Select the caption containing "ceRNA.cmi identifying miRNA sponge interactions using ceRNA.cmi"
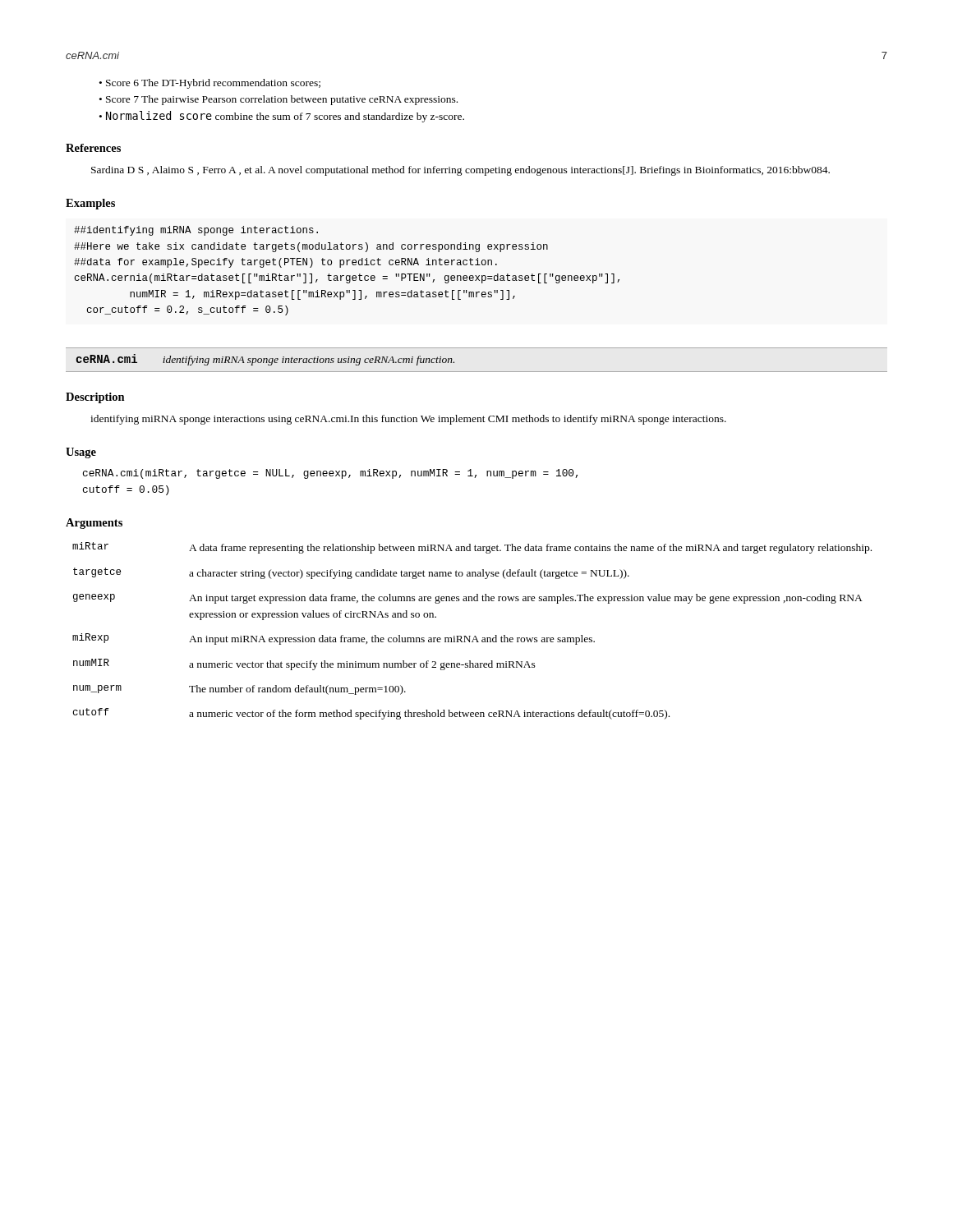 266,359
